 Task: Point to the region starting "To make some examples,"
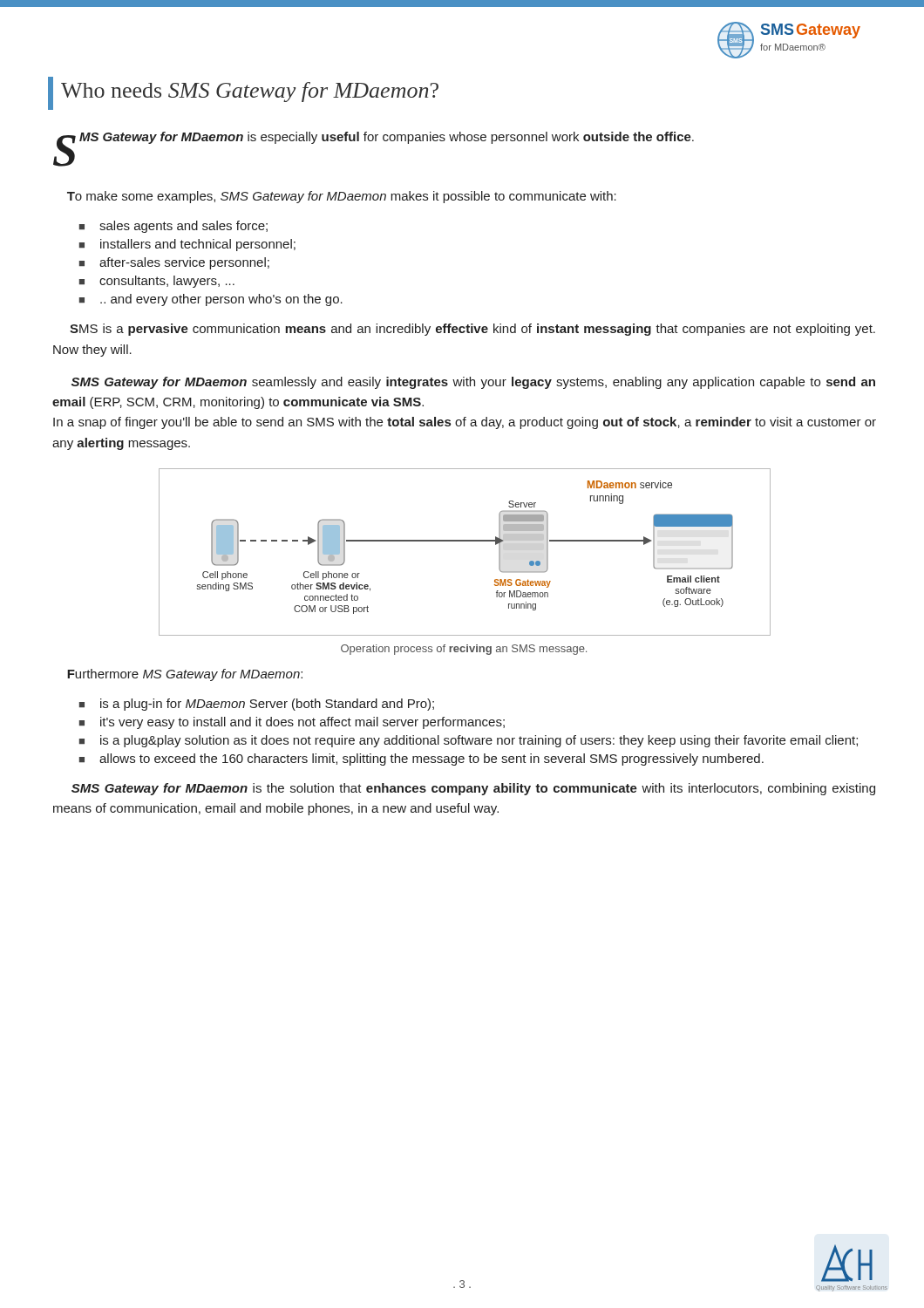335,196
